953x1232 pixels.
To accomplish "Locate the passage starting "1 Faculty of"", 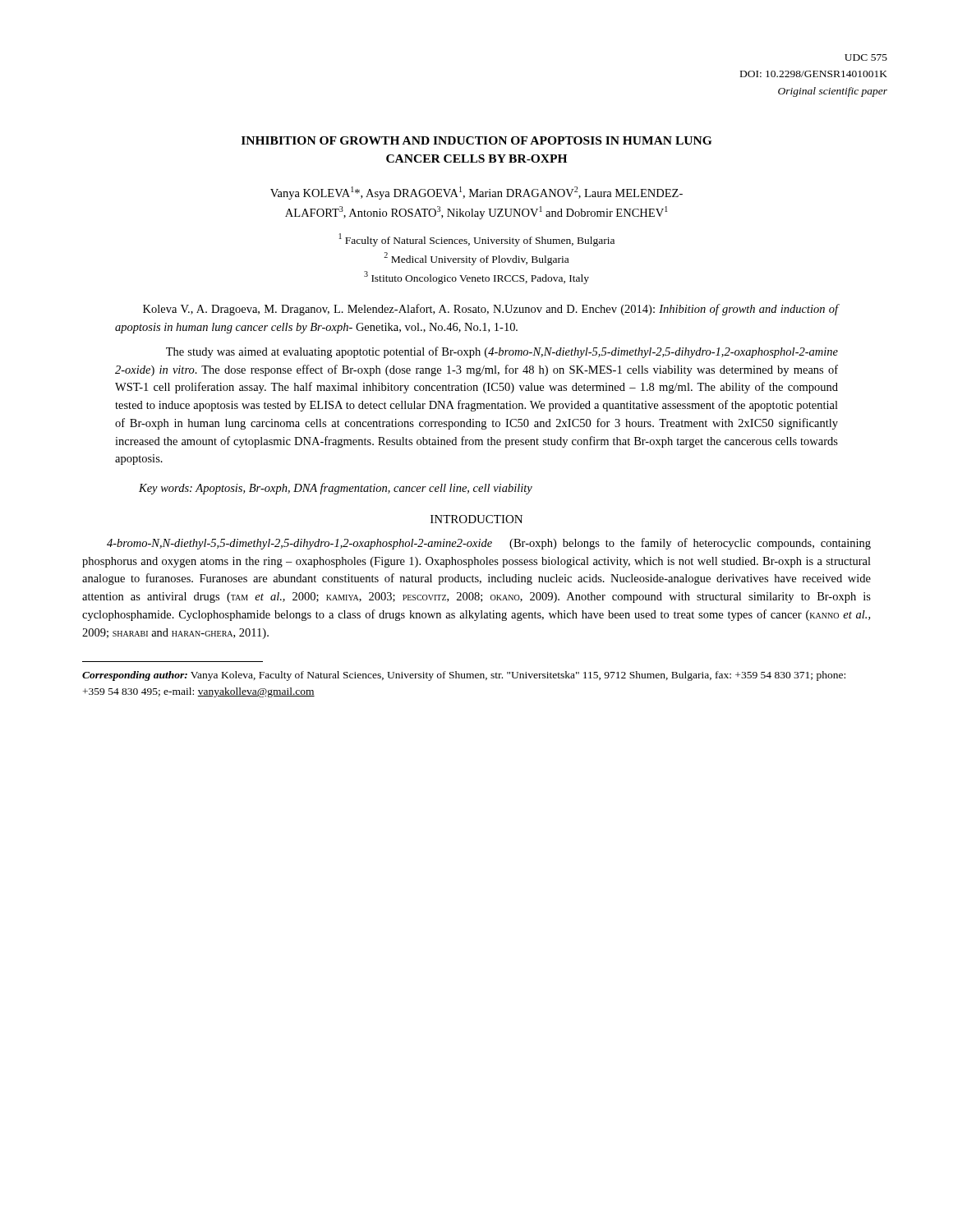I will [476, 258].
